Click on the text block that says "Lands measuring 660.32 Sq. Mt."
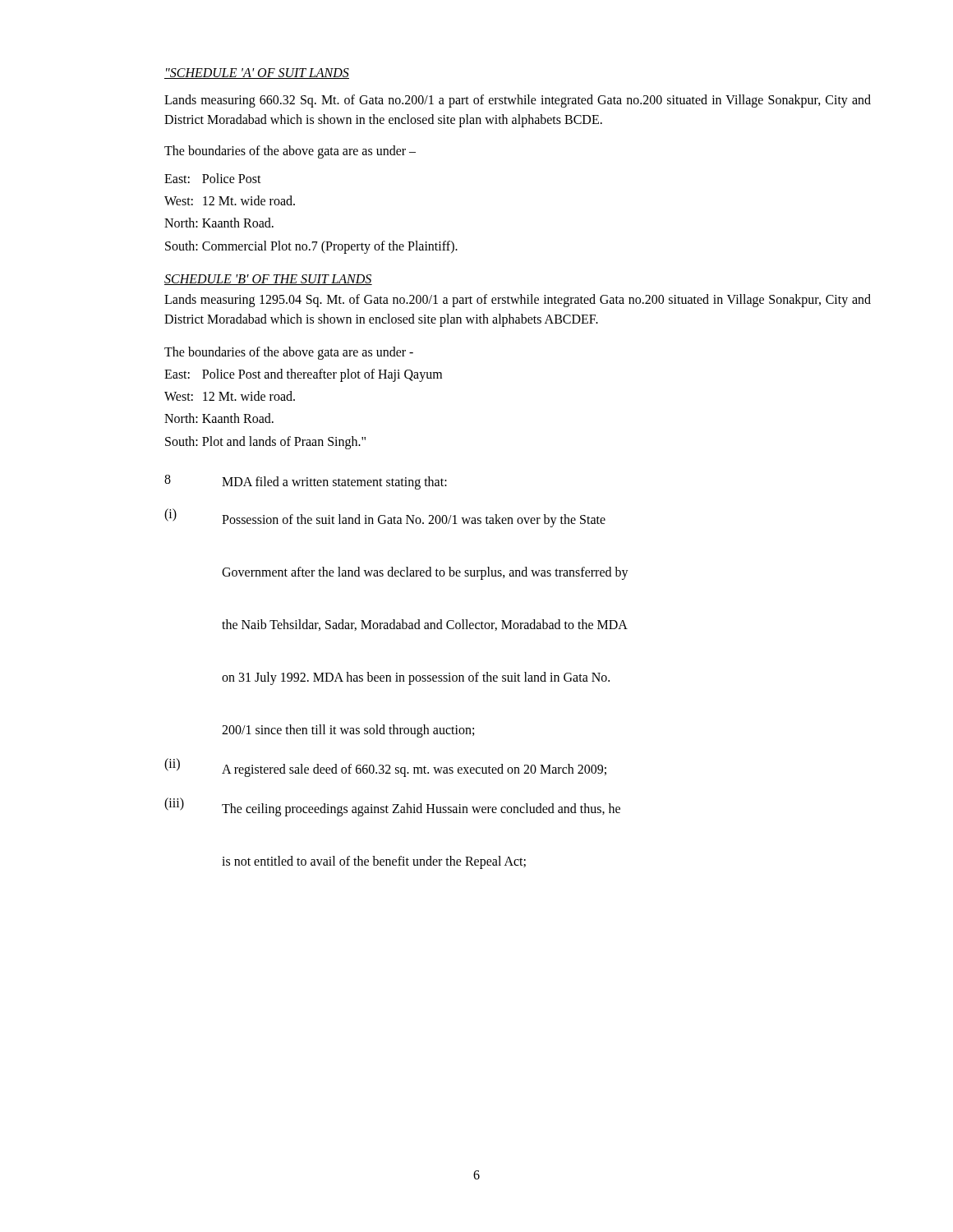The height and width of the screenshot is (1232, 953). click(518, 110)
